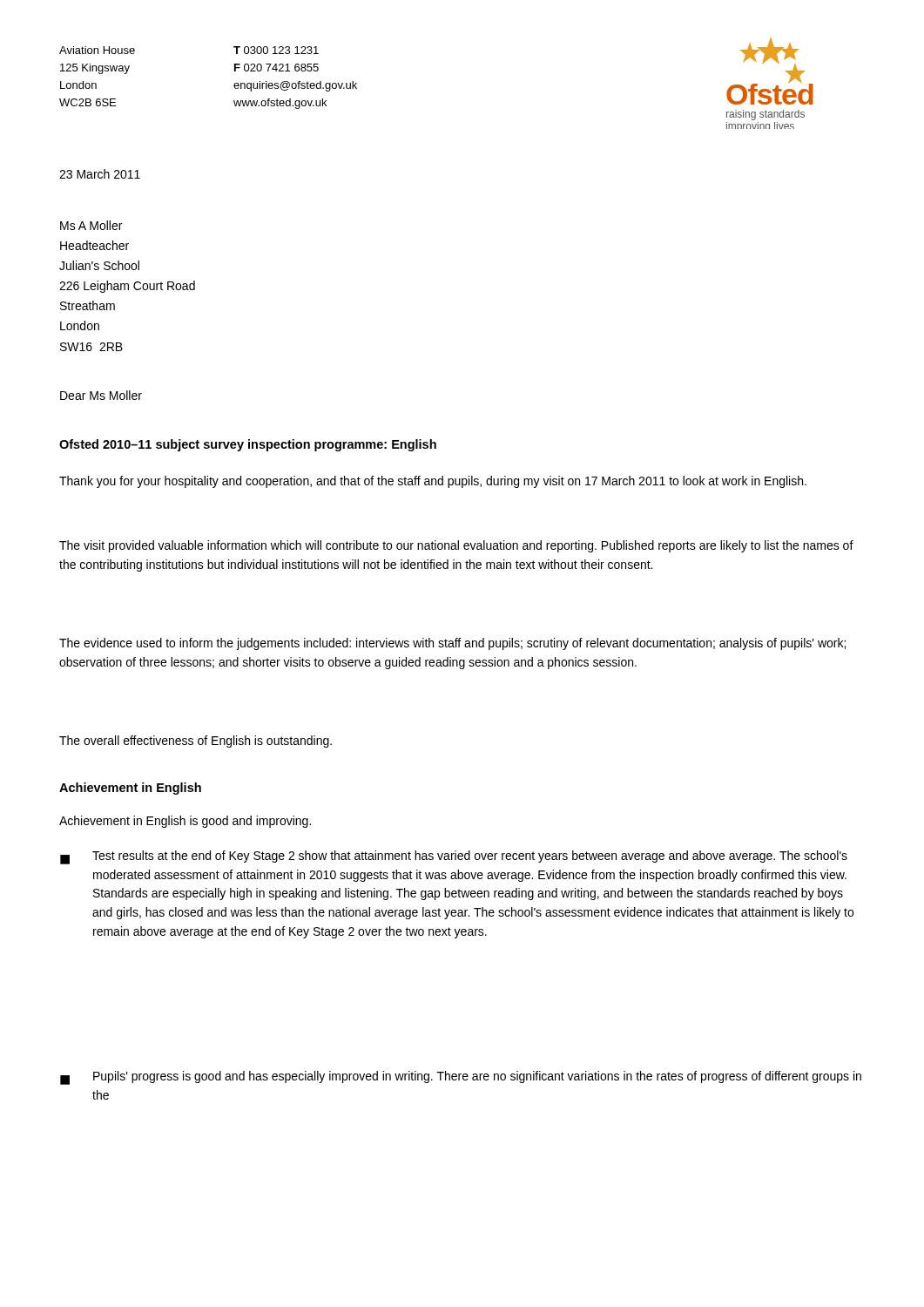Image resolution: width=924 pixels, height=1307 pixels.
Task: Find the region starting "Test results at the end"
Action: [x=473, y=893]
